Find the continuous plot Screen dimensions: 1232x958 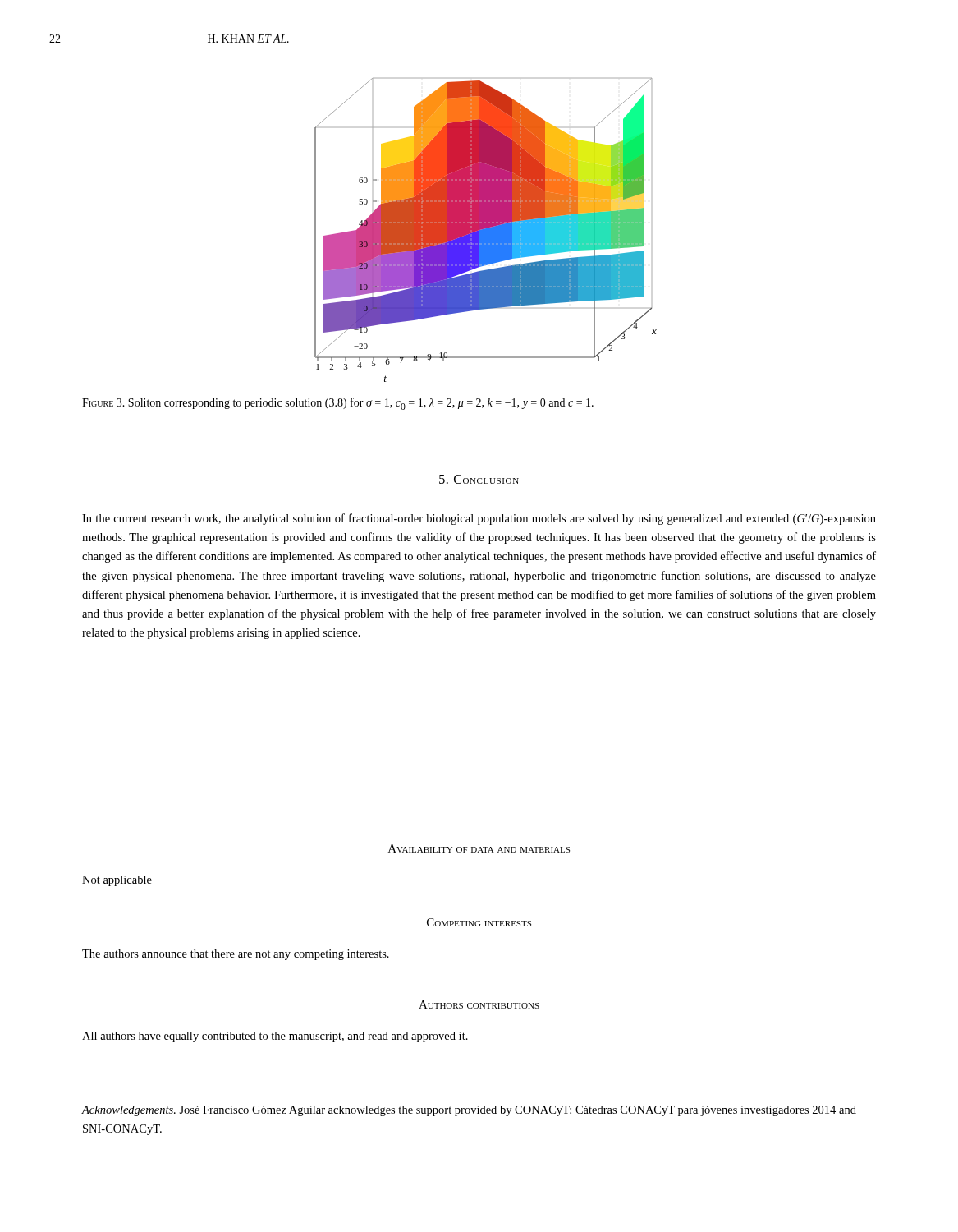pyautogui.click(x=479, y=223)
